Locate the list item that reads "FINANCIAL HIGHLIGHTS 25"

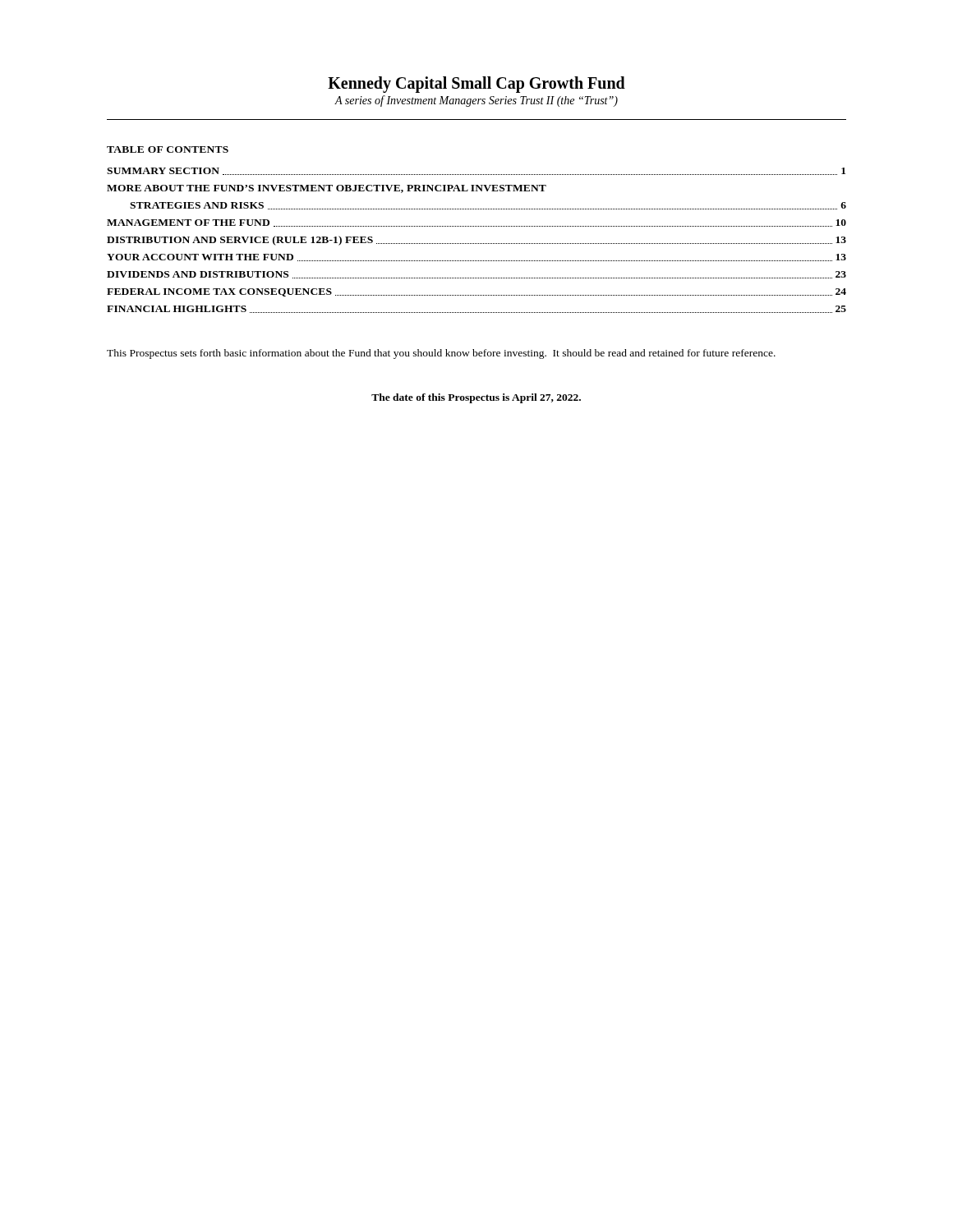click(476, 309)
